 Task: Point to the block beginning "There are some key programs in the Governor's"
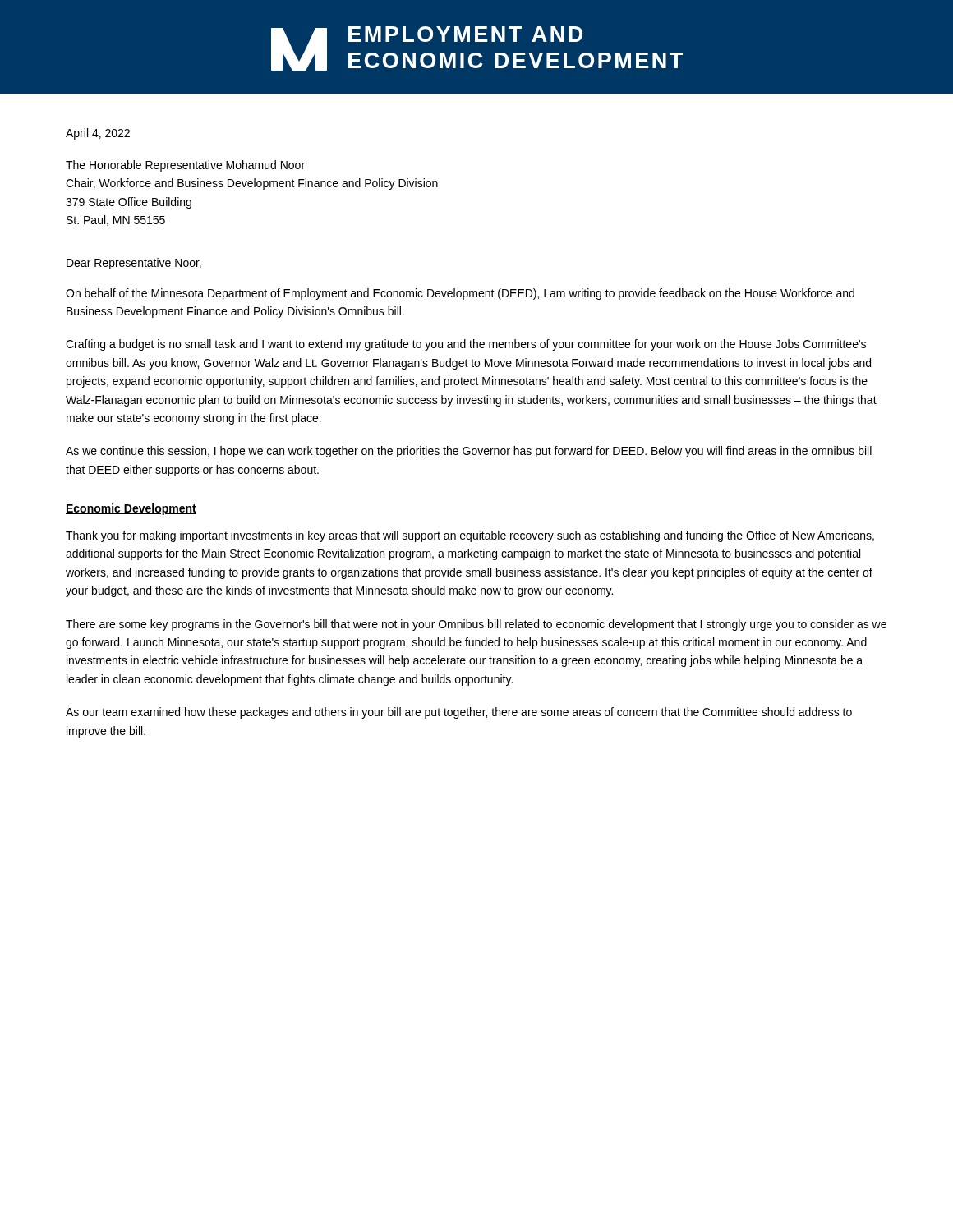(x=476, y=651)
